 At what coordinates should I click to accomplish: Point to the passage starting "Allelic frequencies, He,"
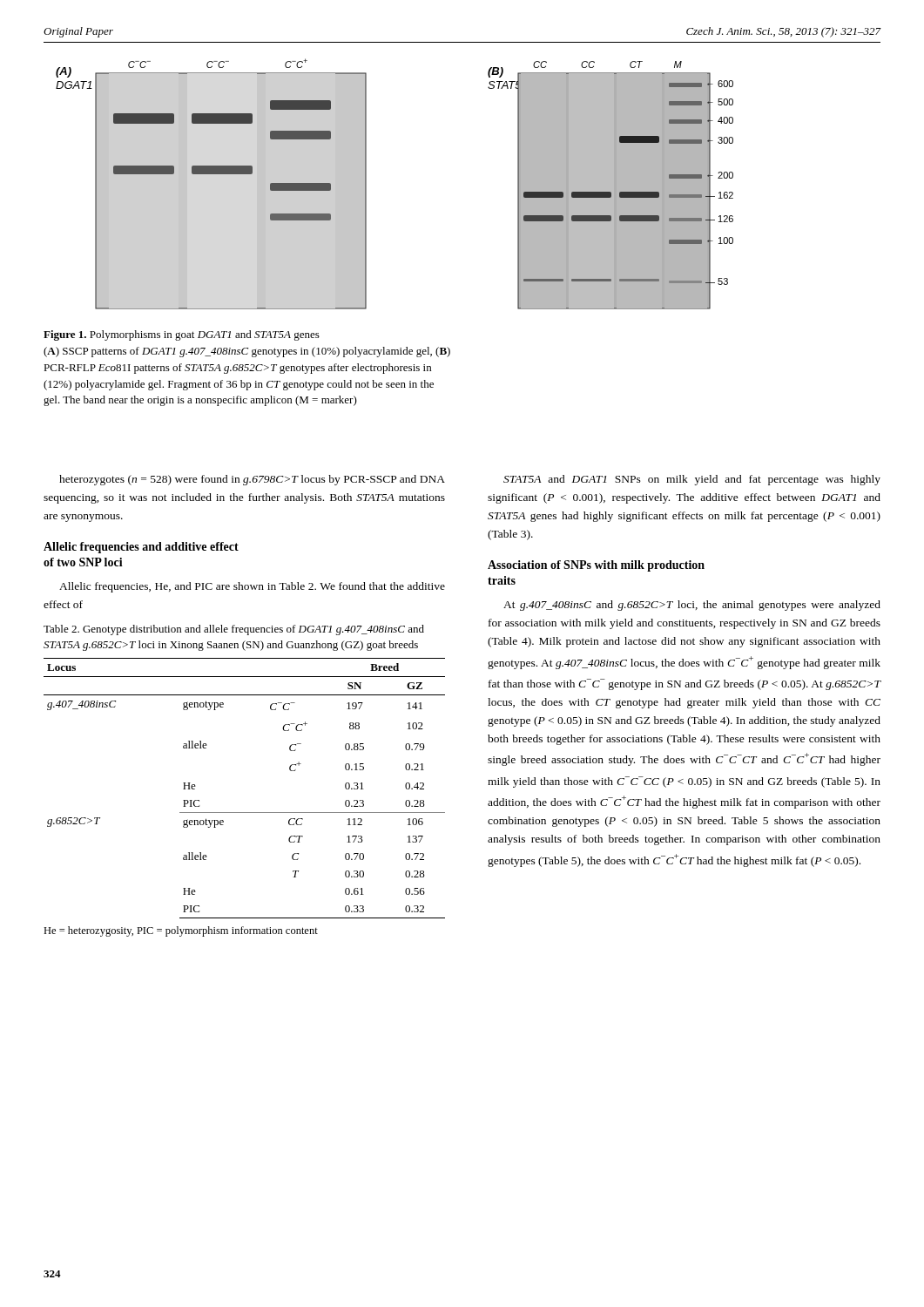(x=244, y=596)
